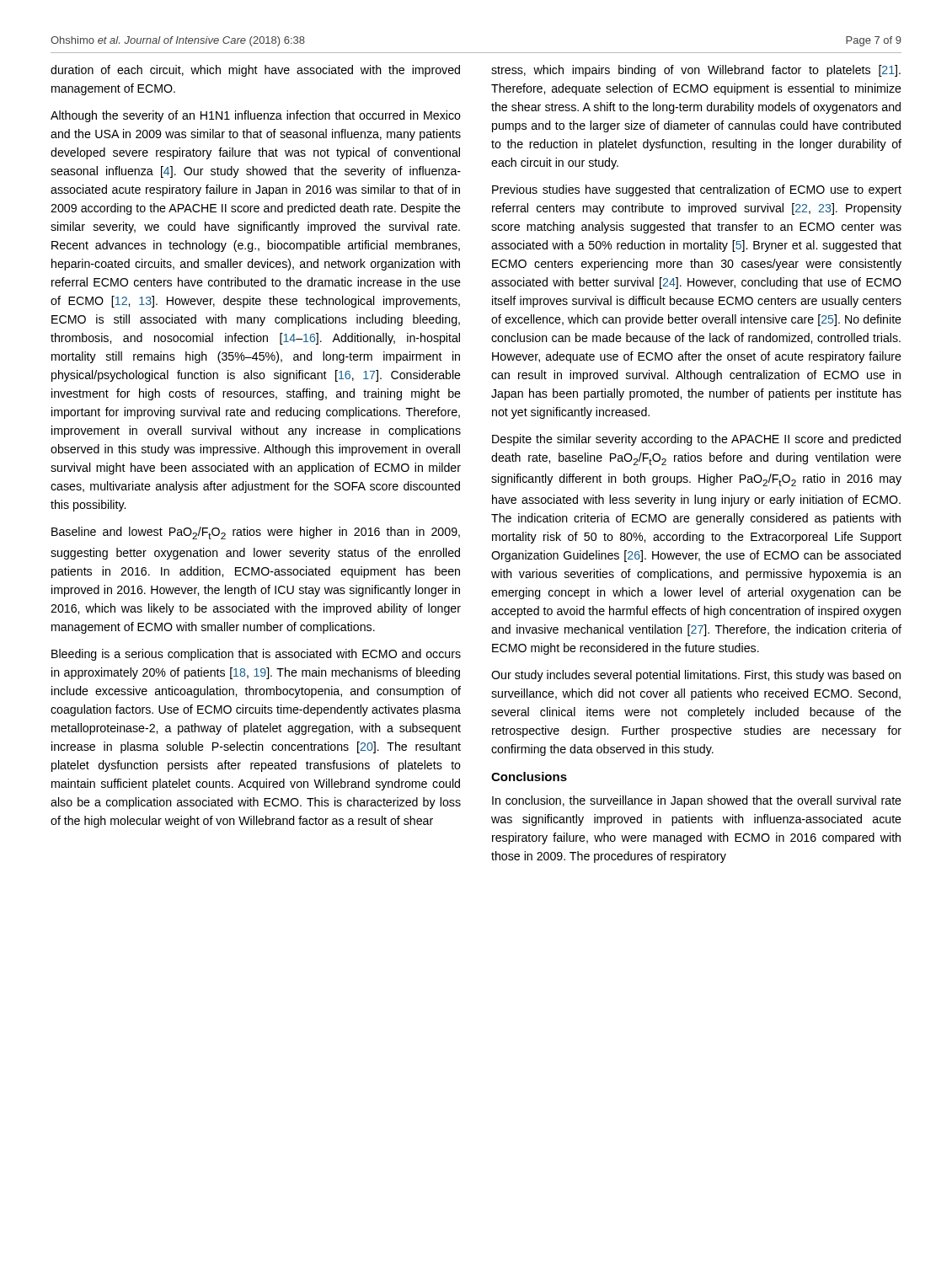
Task: Find the text block with the text "Bleeding is a serious complication that is associated"
Action: click(256, 737)
